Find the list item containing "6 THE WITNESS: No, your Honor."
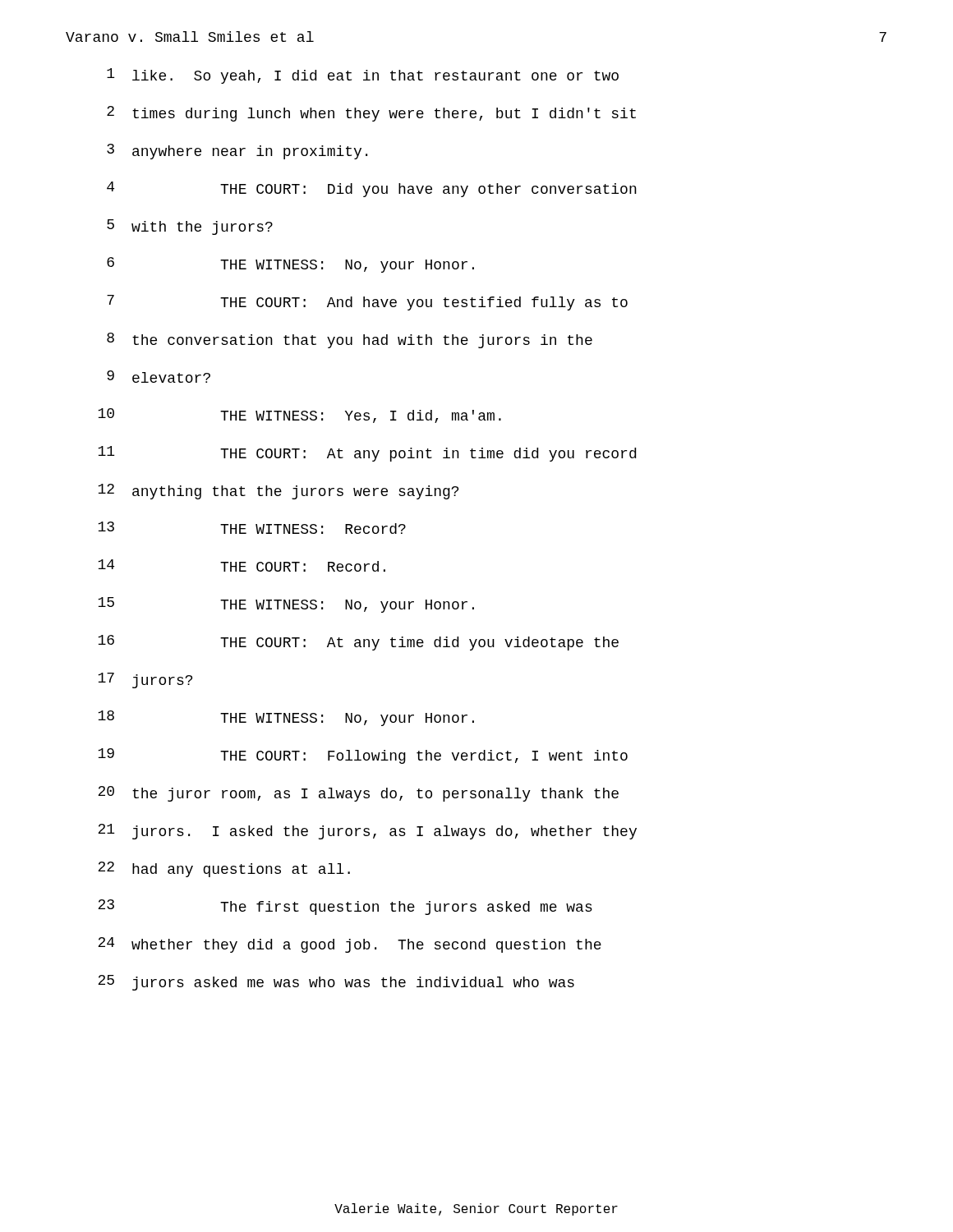The image size is (953, 1232). [485, 266]
